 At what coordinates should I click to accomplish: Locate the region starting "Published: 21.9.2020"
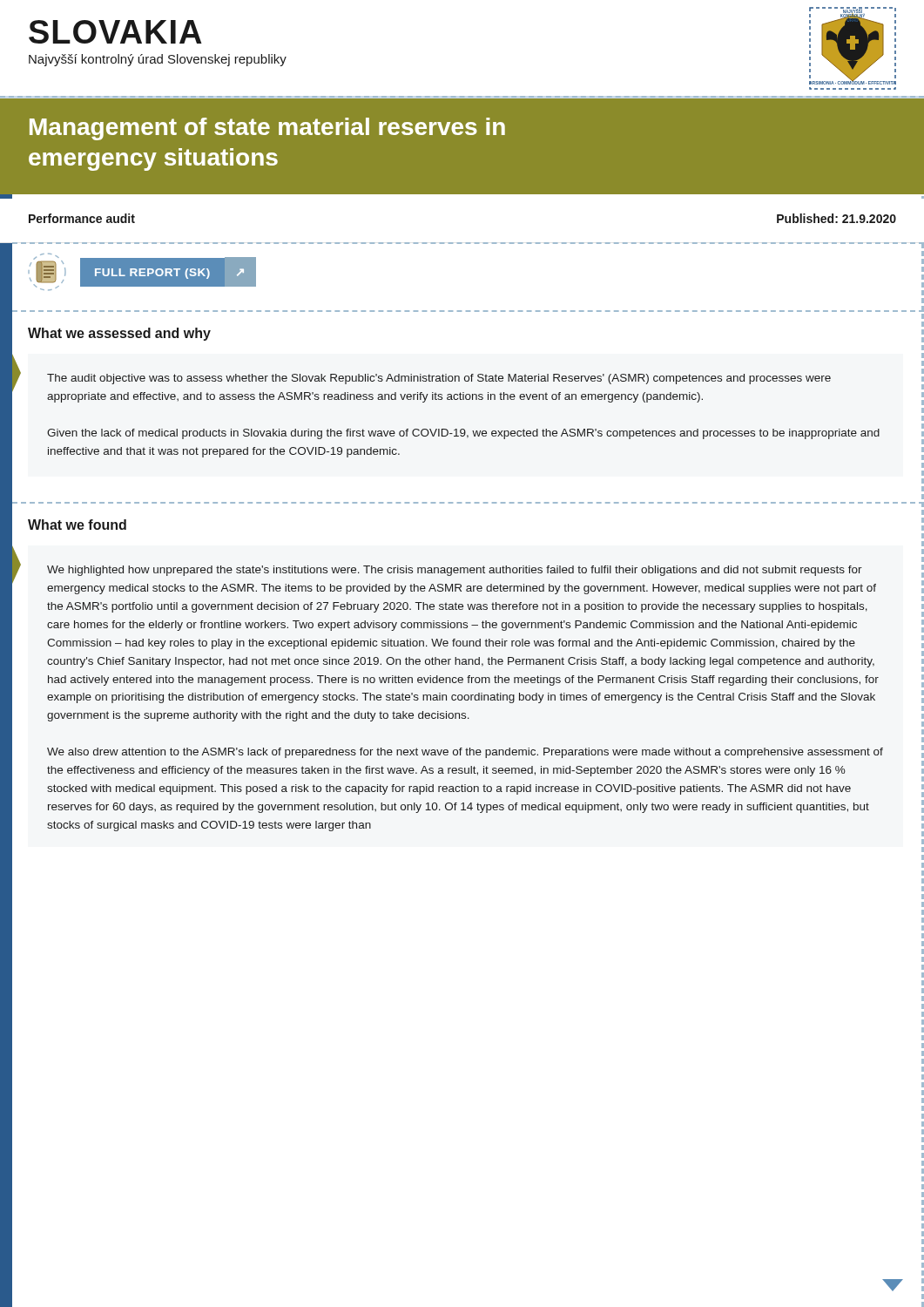[x=836, y=219]
